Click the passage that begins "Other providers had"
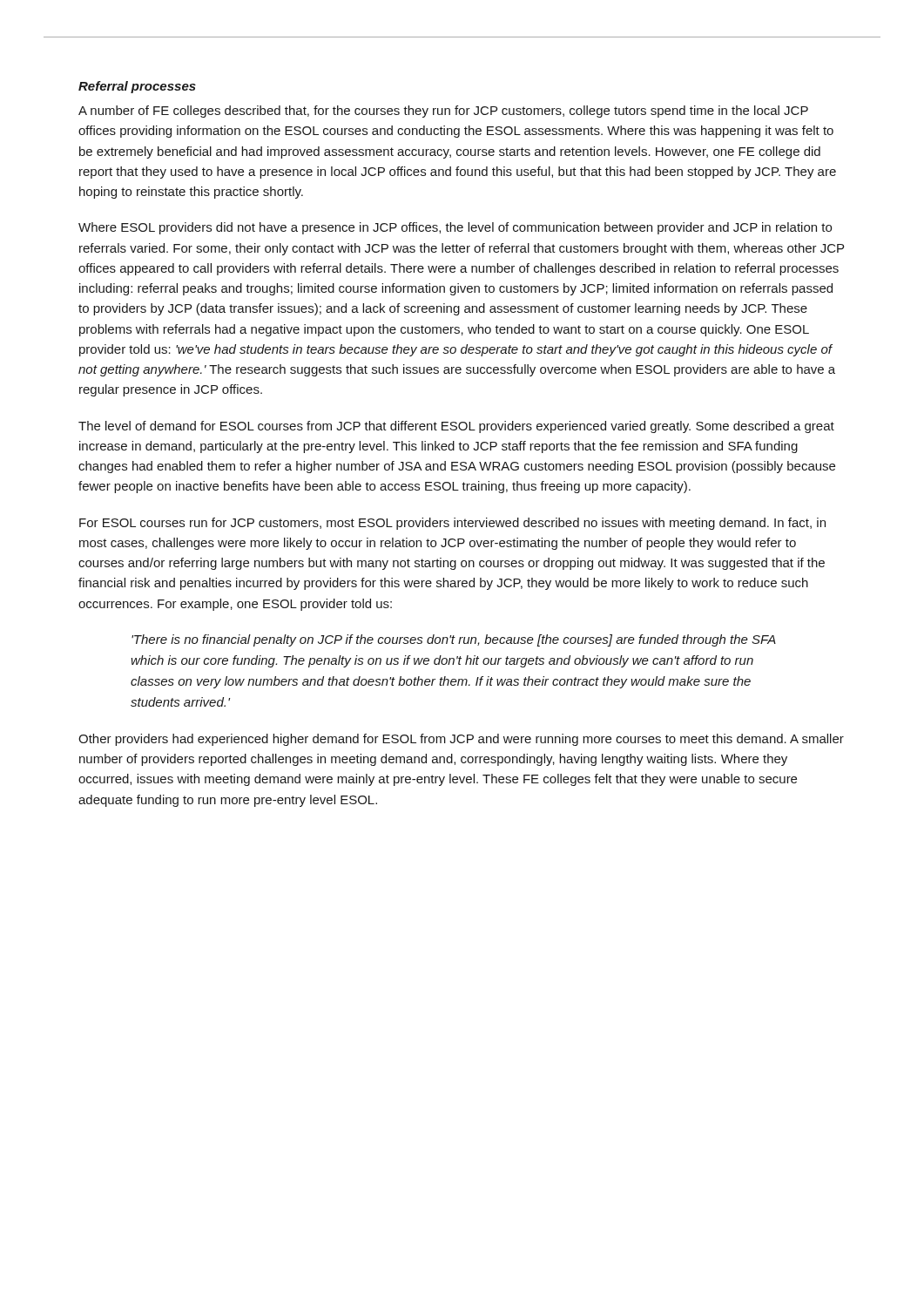This screenshot has width=924, height=1307. coord(461,769)
